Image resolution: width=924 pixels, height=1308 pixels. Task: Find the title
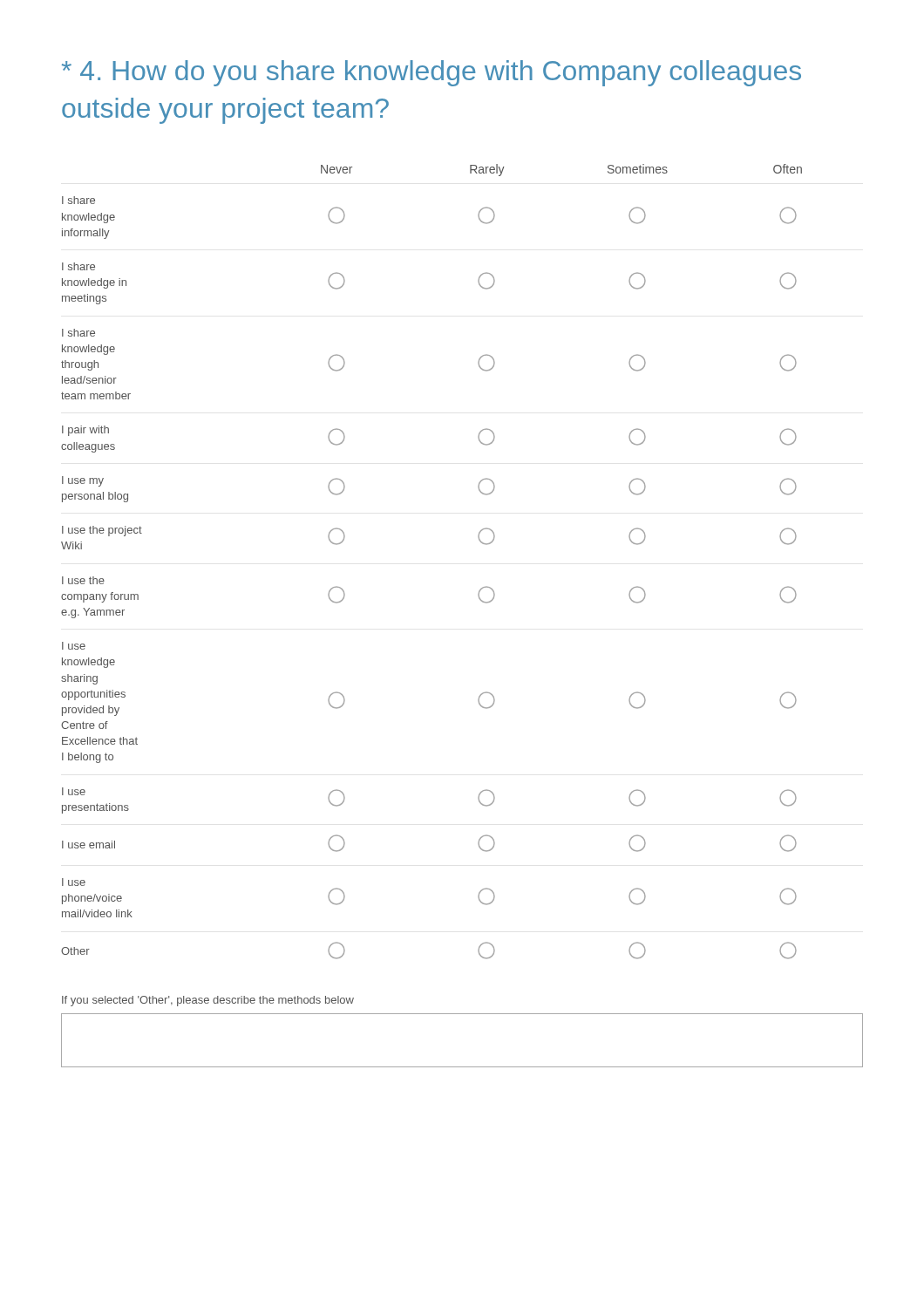432,89
